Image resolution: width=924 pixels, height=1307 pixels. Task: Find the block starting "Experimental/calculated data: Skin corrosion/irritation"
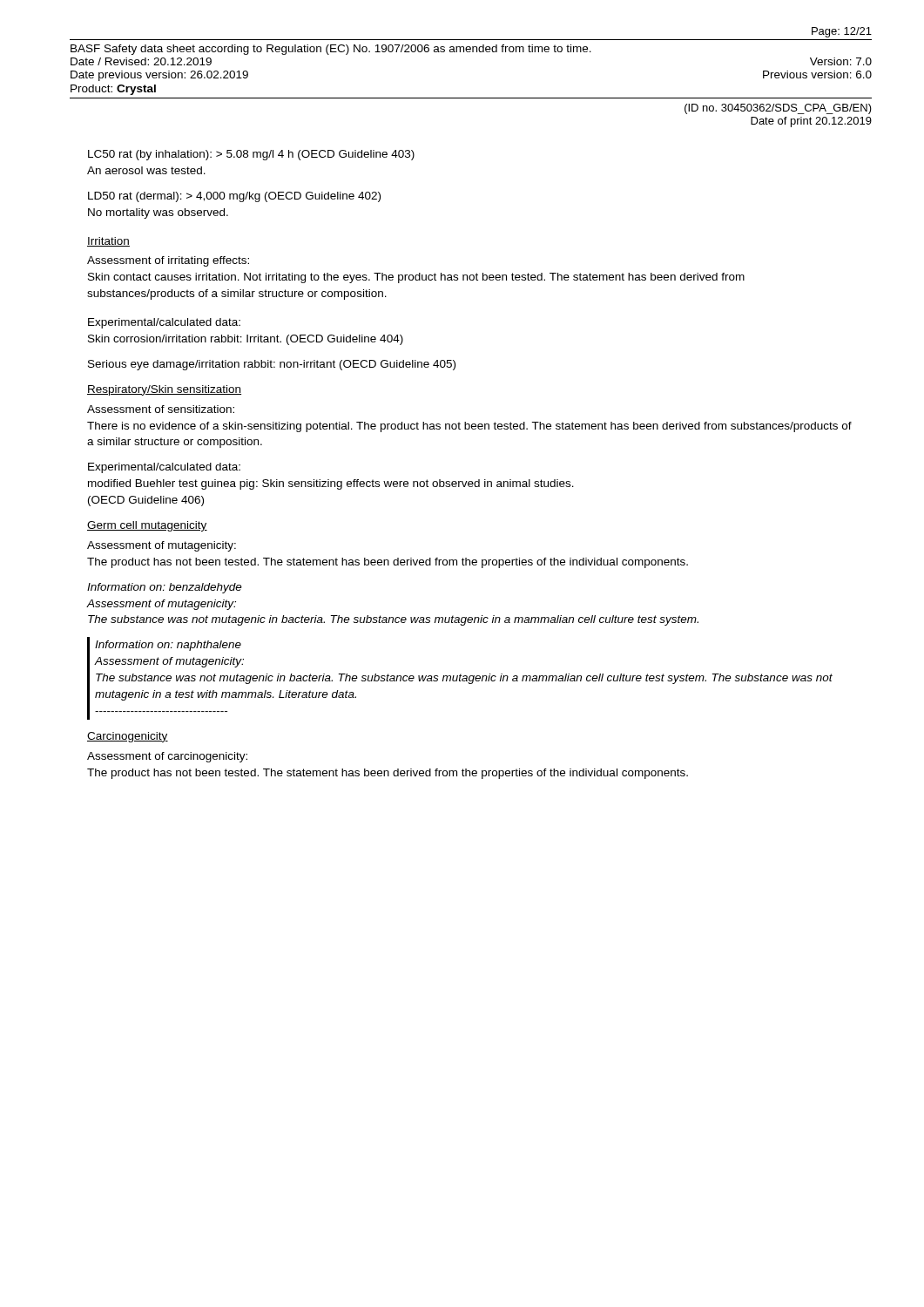tap(245, 330)
